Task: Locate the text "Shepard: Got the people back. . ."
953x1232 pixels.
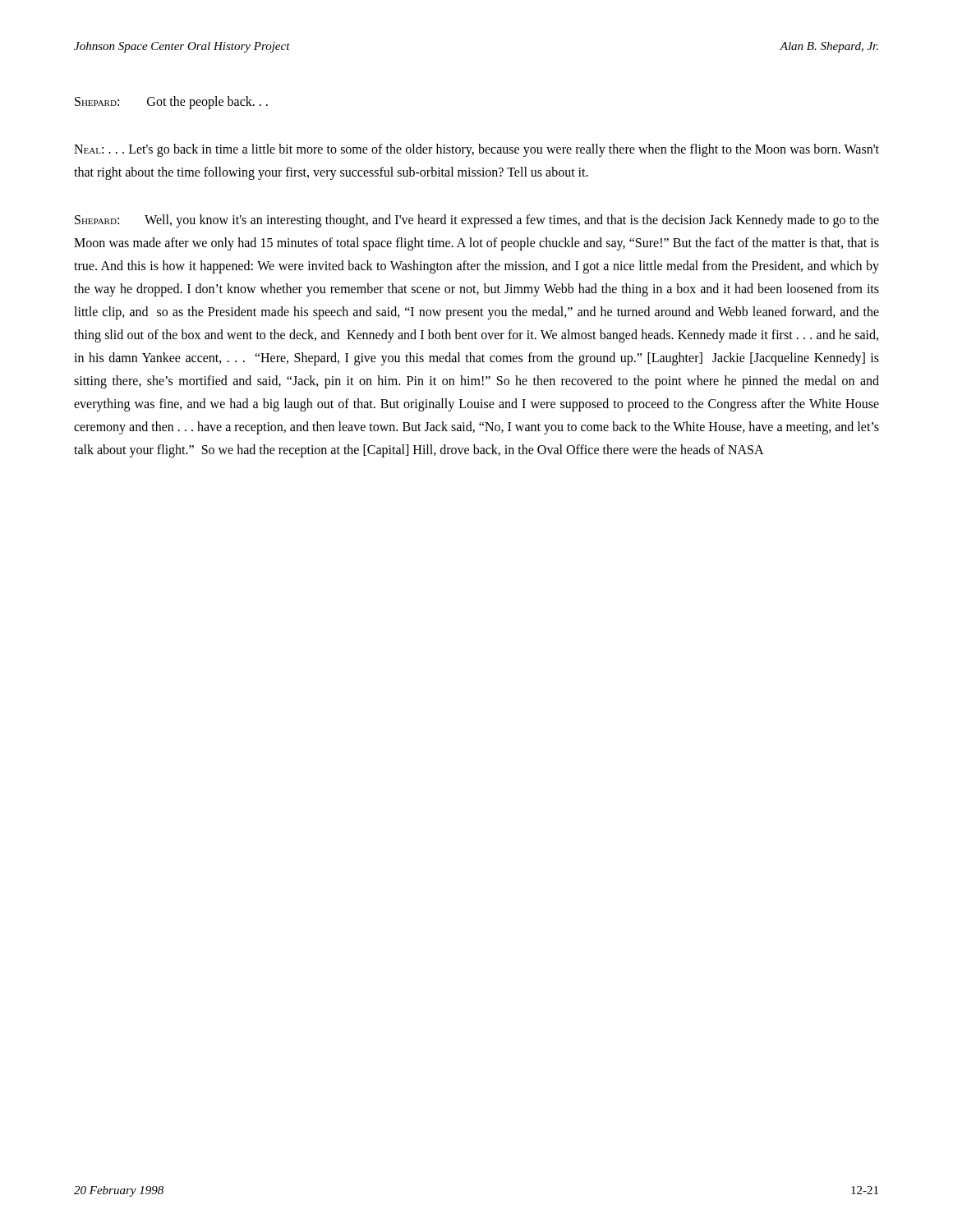Action: click(x=171, y=103)
